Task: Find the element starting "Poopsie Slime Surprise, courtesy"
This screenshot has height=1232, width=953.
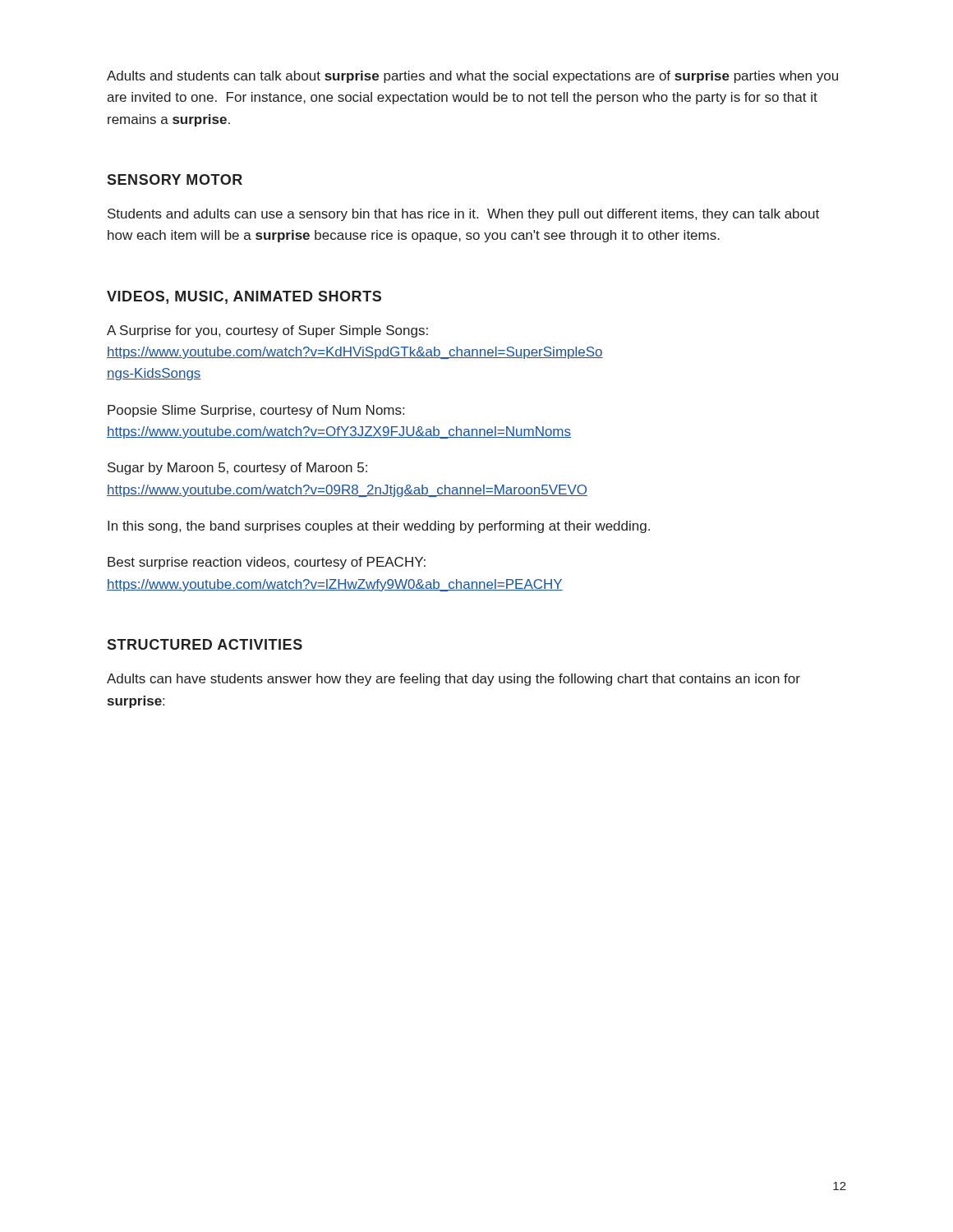Action: [x=339, y=421]
